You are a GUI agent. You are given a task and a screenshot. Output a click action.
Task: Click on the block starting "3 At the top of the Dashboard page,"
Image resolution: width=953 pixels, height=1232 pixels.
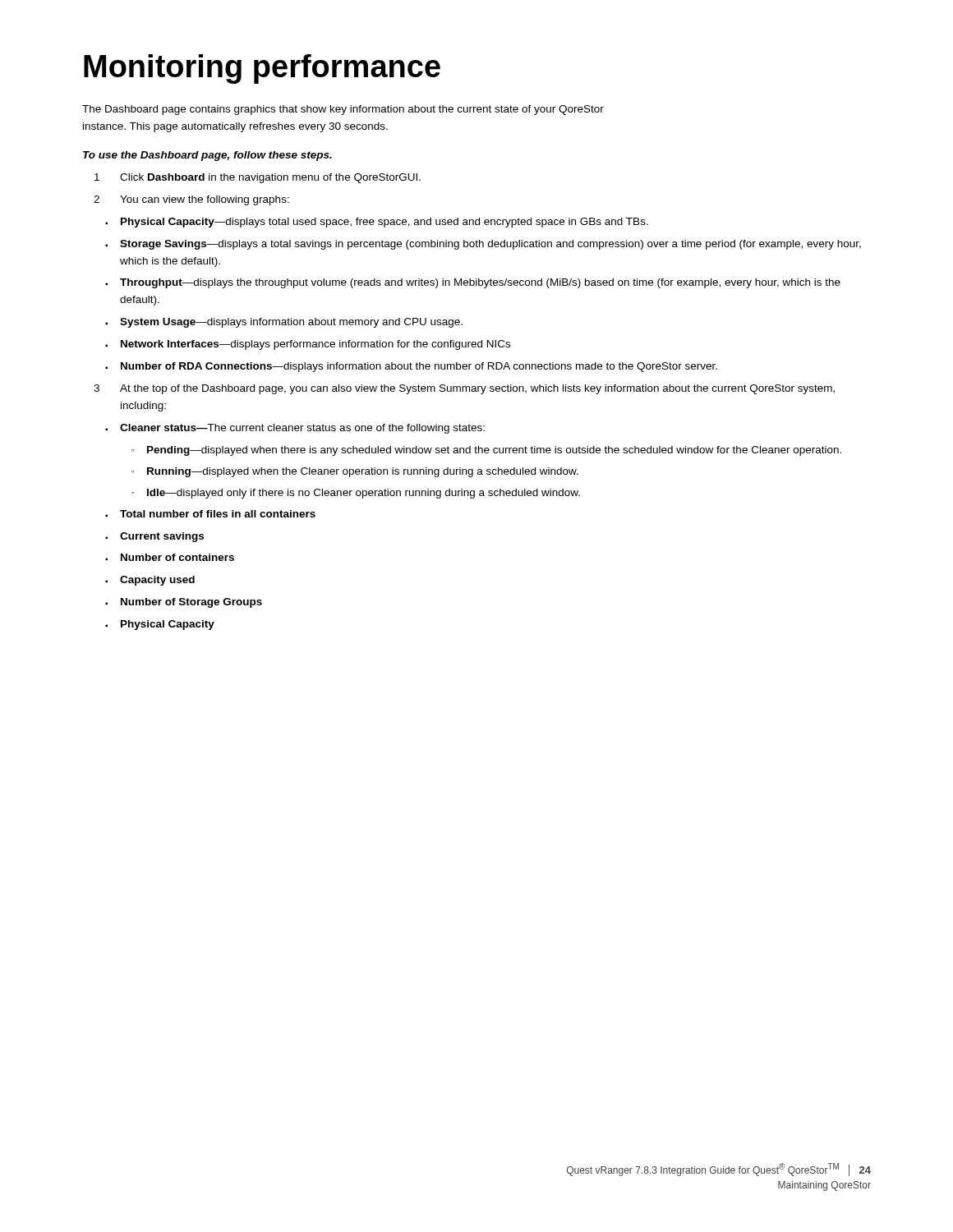click(476, 398)
